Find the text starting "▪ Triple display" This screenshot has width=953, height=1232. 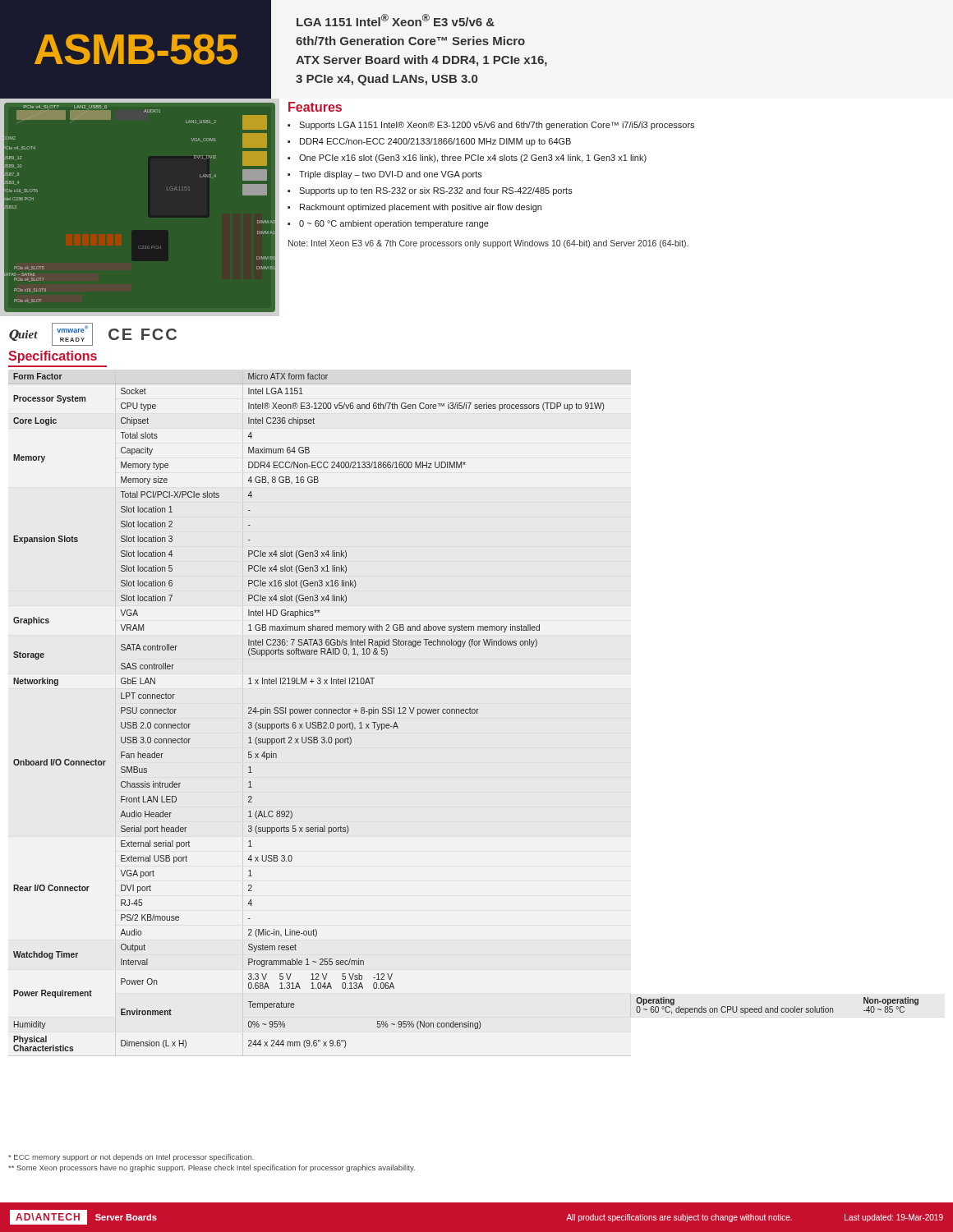tap(385, 175)
